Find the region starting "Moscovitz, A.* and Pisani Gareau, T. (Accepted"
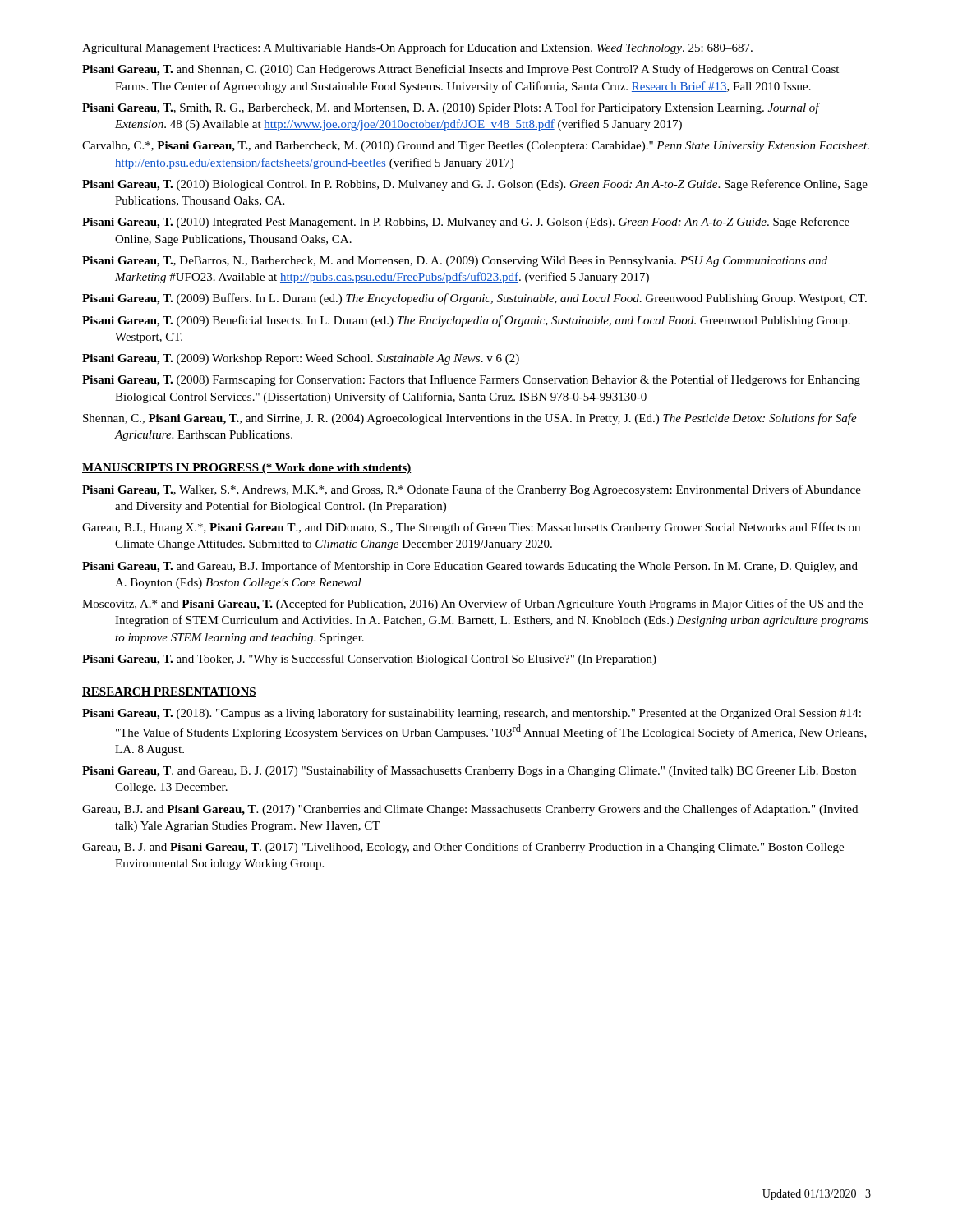Screen dimensions: 1232x953 (475, 620)
